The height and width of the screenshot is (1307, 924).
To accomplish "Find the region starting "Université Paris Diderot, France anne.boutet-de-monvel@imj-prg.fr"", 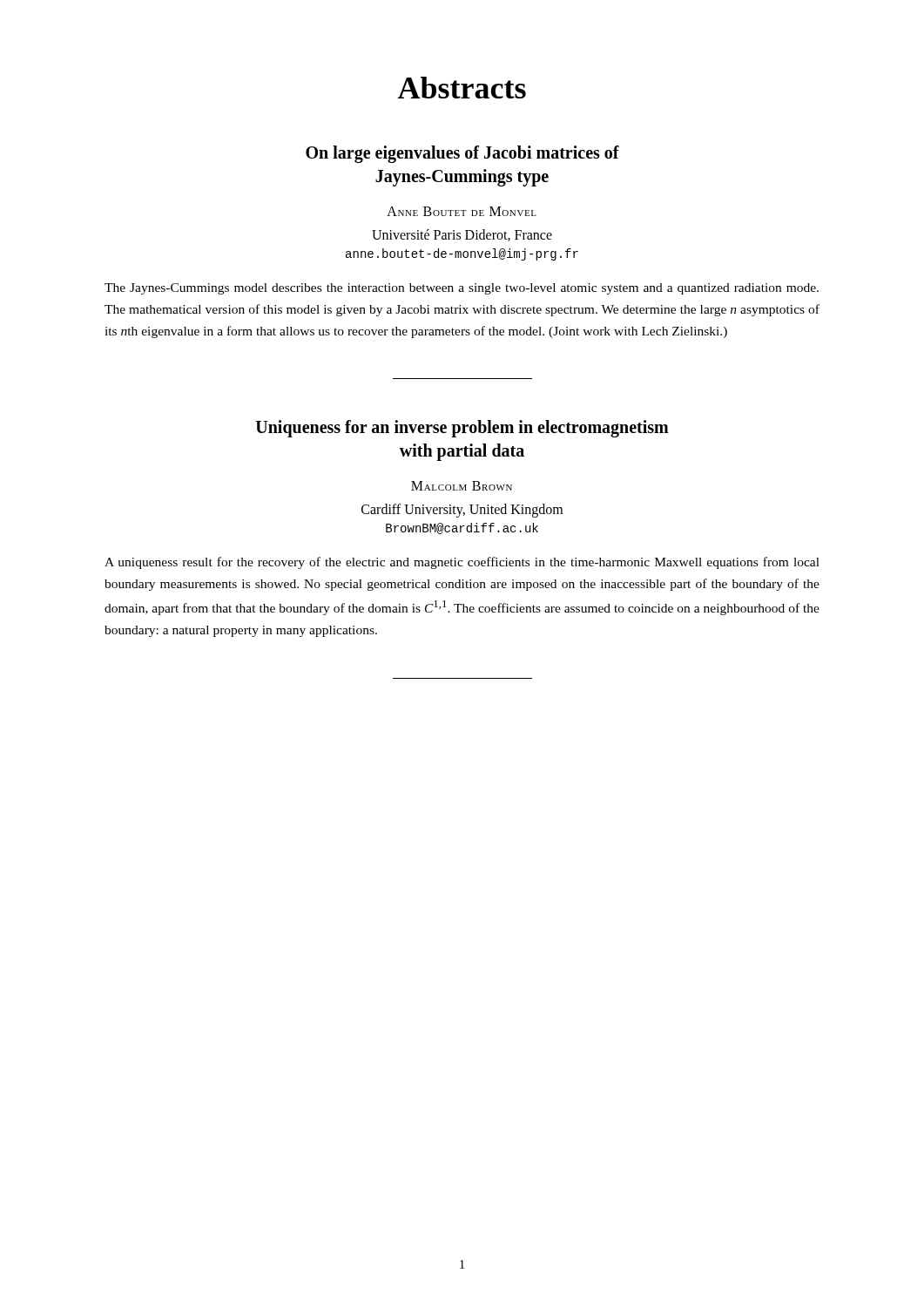I will (462, 243).
